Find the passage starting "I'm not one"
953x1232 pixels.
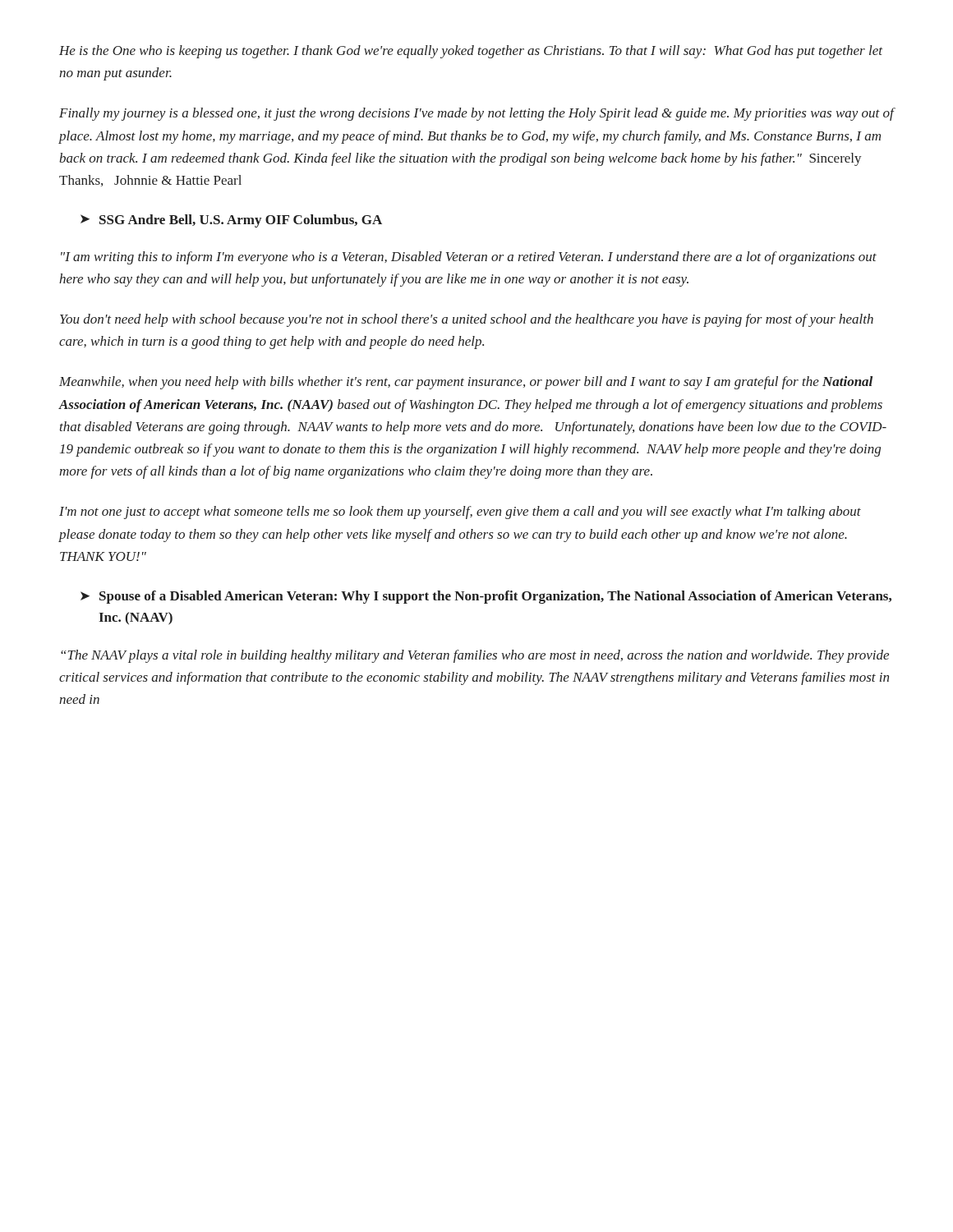[x=460, y=534]
